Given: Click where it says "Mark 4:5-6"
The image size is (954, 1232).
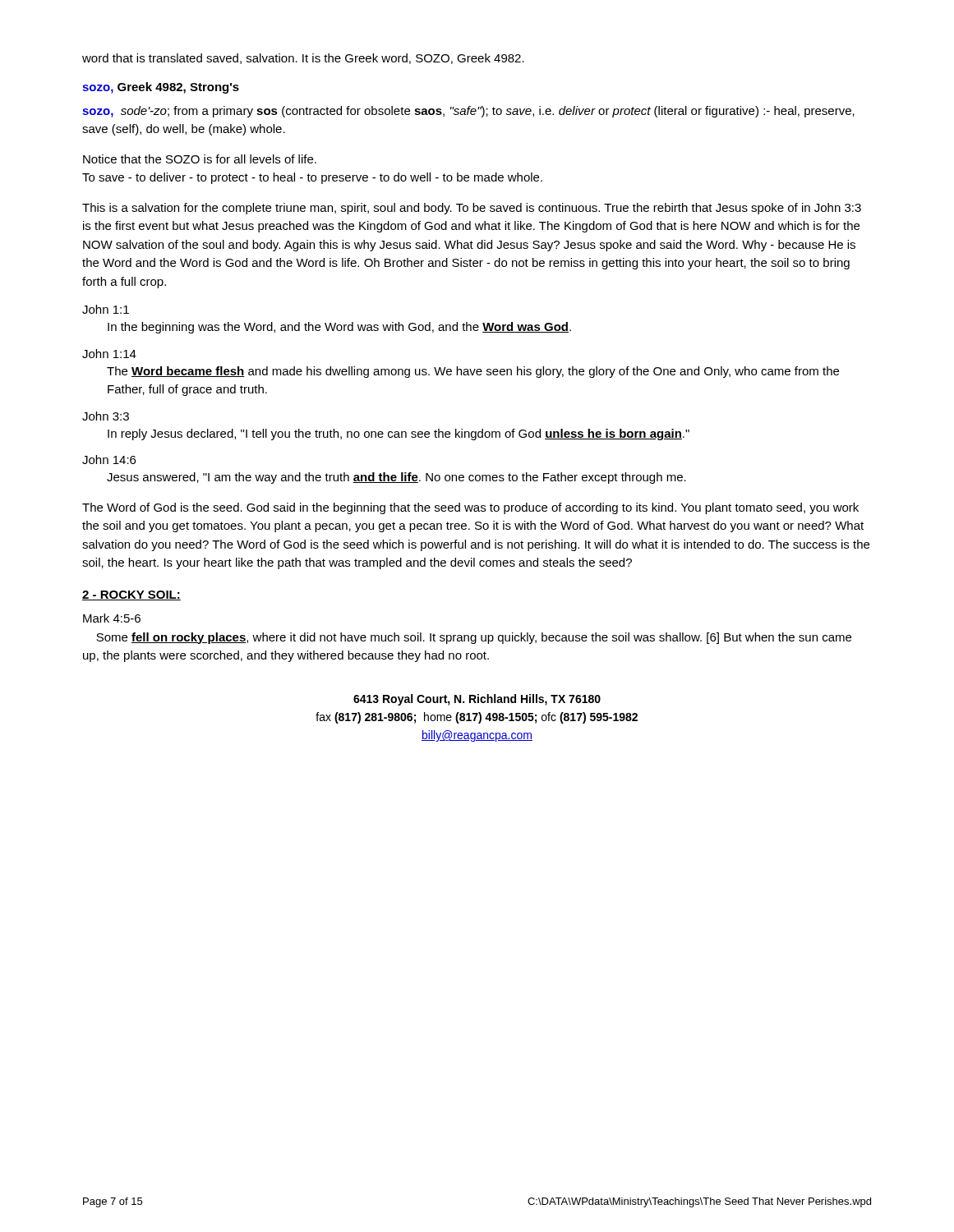Looking at the screenshot, I should point(112,618).
